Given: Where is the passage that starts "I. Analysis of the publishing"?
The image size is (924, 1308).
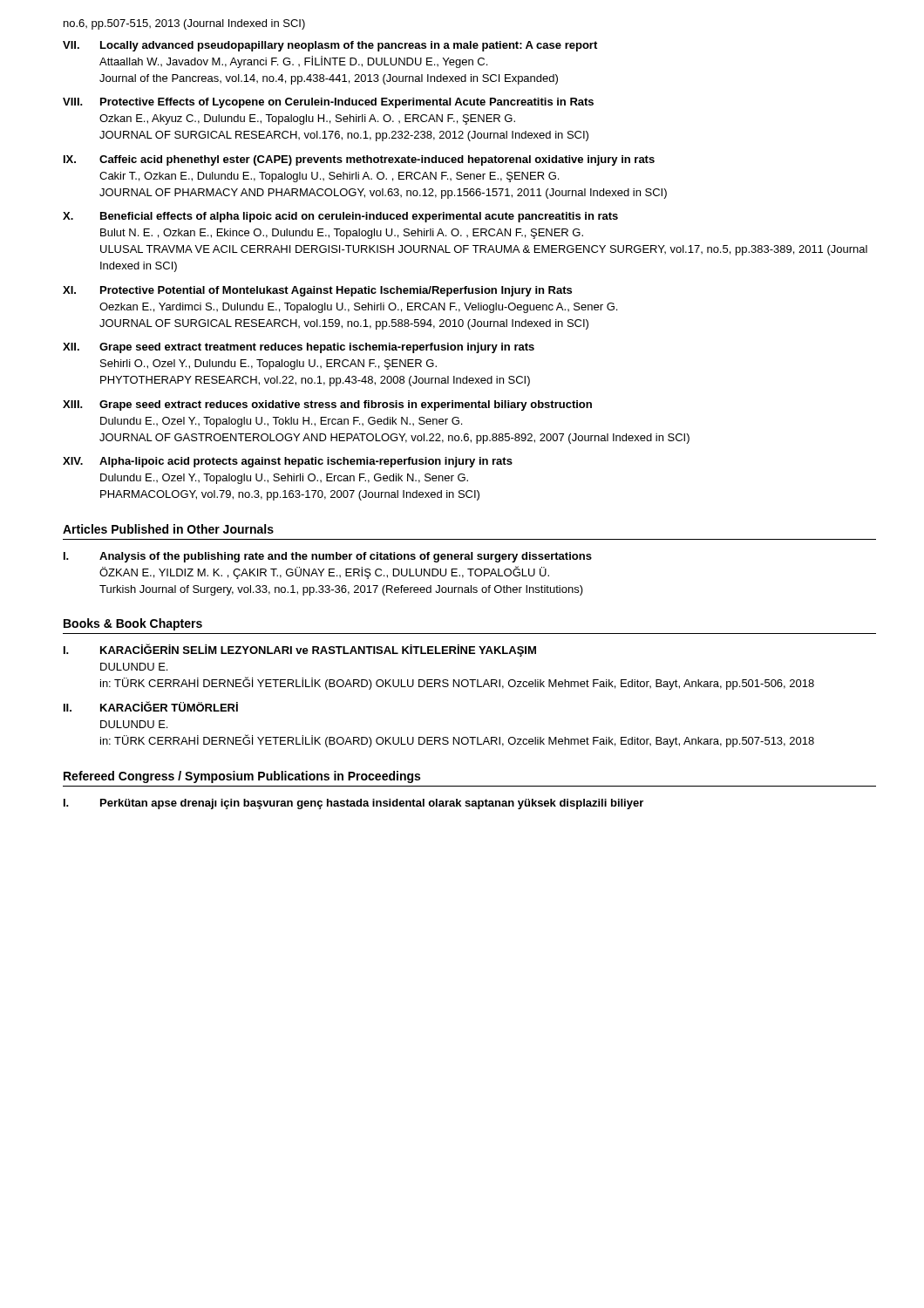Looking at the screenshot, I should coord(469,573).
